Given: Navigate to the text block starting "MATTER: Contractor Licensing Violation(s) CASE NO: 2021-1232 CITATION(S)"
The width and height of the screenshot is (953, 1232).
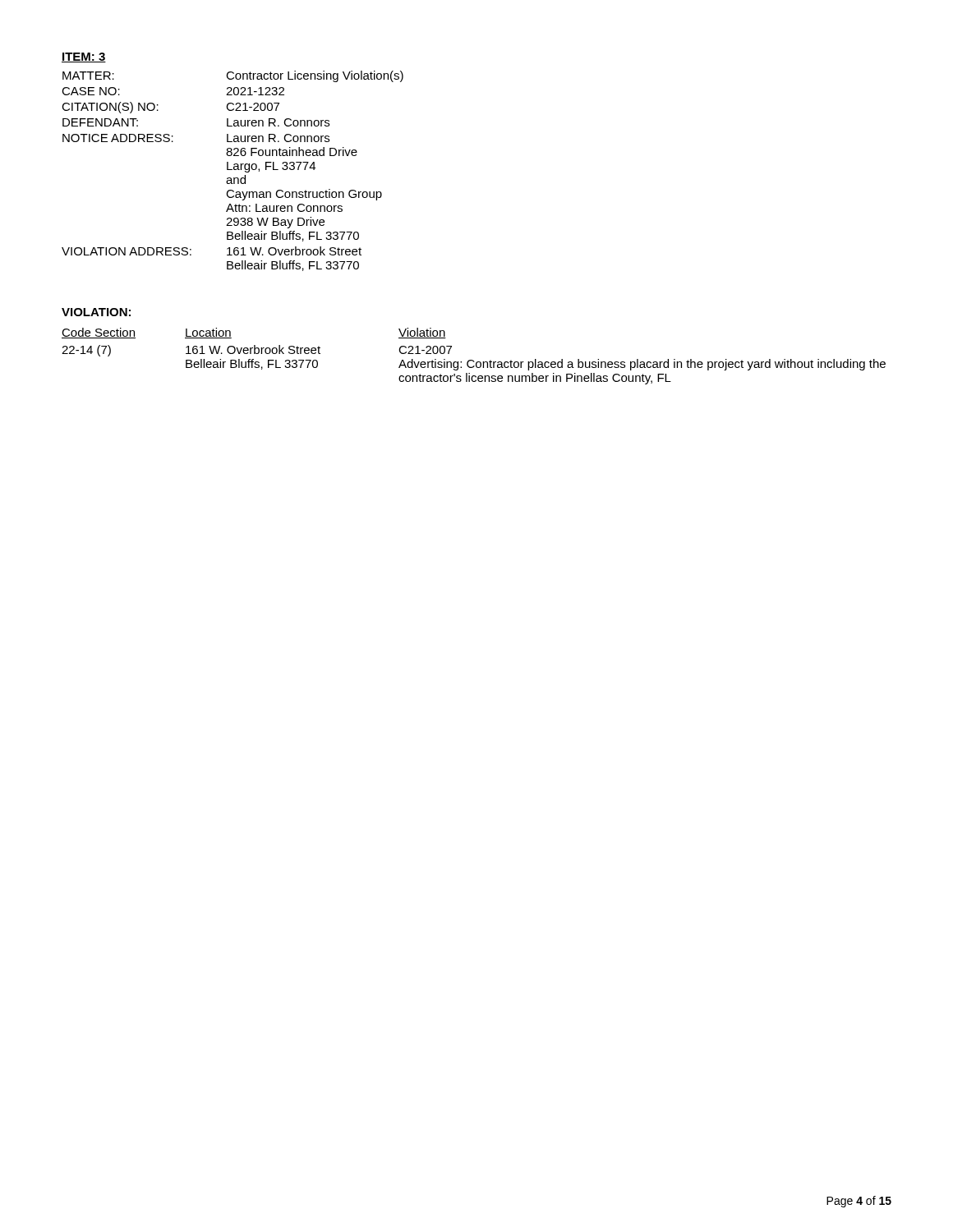Looking at the screenshot, I should point(233,76).
